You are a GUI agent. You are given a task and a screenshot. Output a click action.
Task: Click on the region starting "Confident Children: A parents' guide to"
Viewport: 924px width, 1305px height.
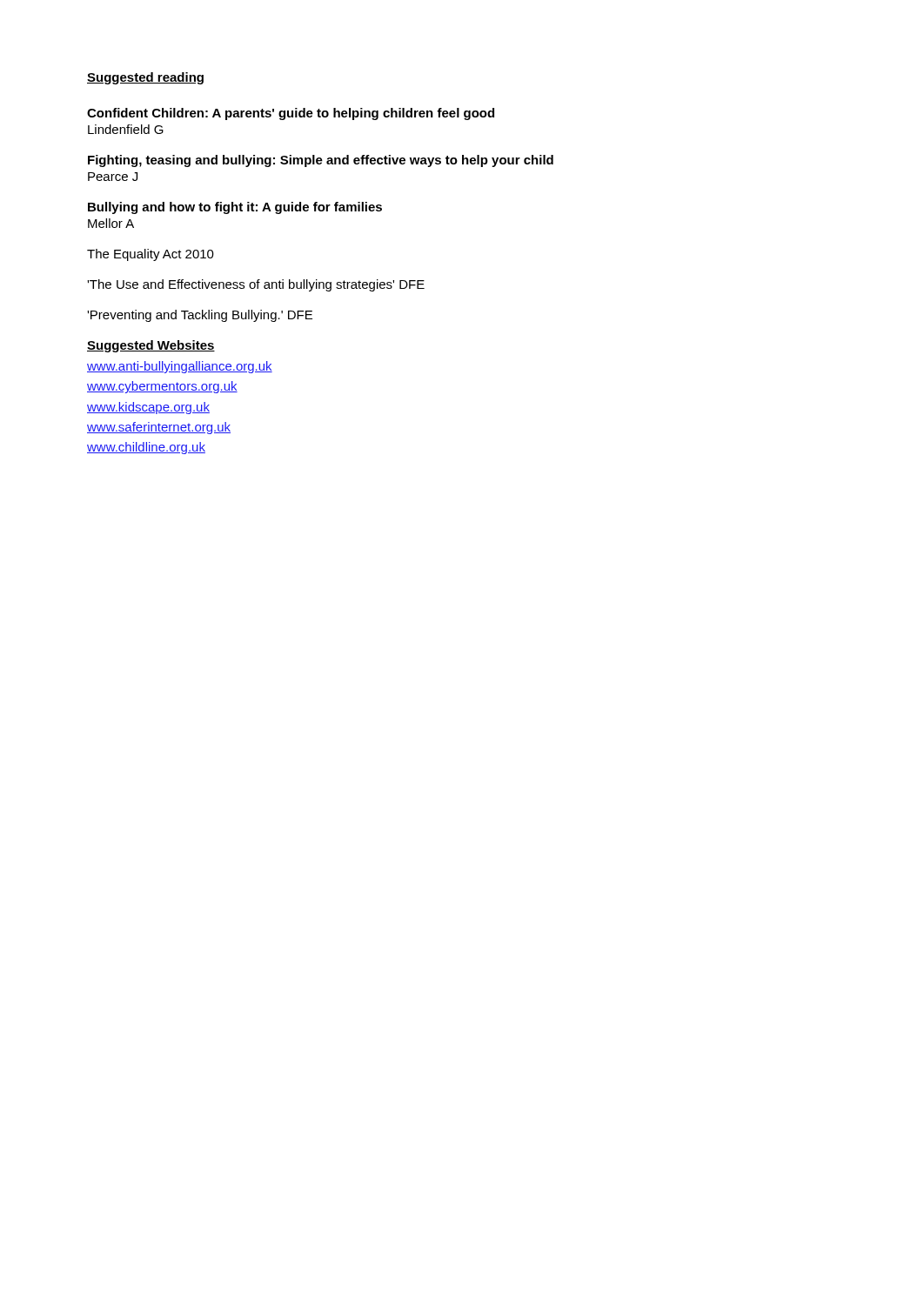462,121
